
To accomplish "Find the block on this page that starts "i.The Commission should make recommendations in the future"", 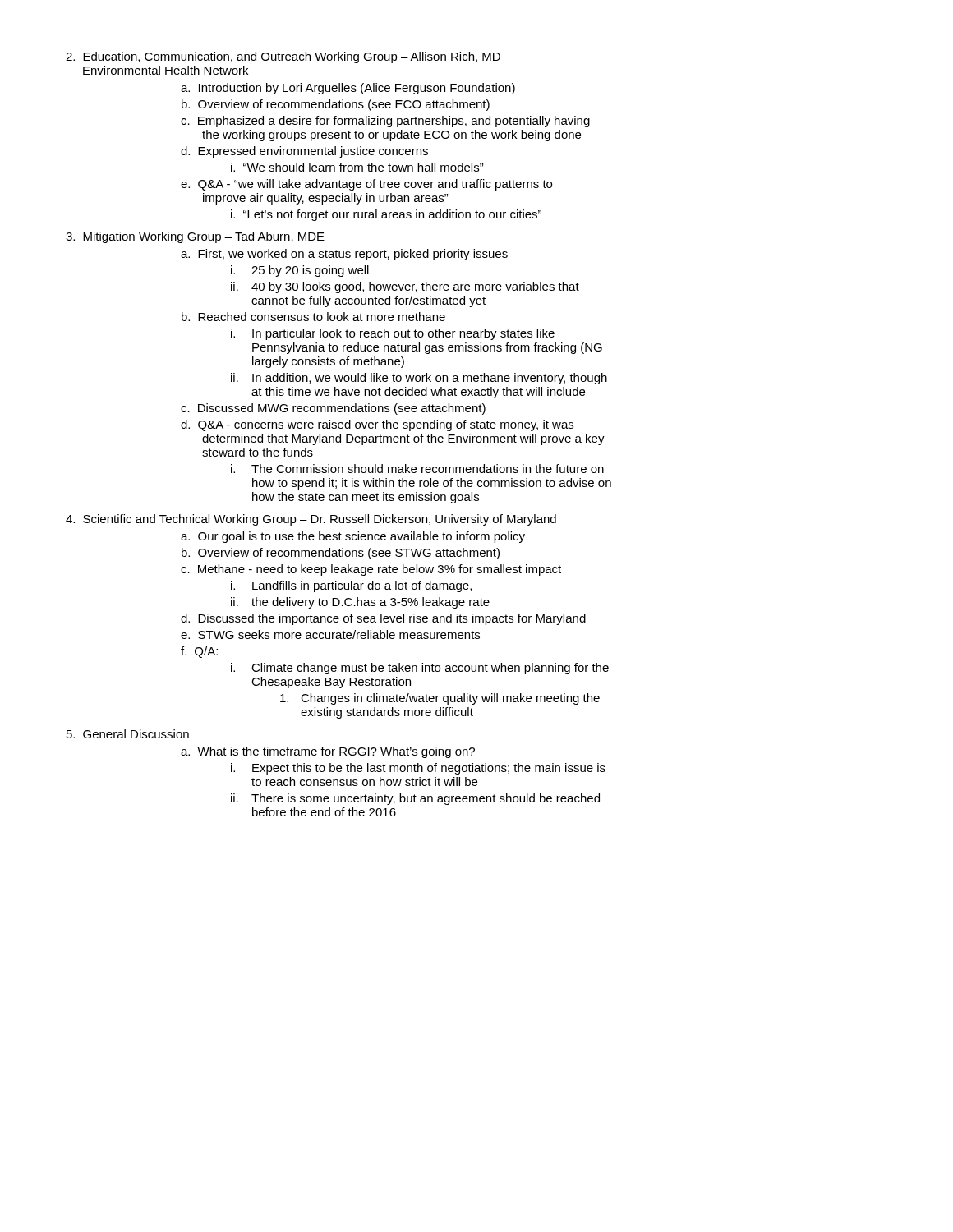I will coord(421,483).
